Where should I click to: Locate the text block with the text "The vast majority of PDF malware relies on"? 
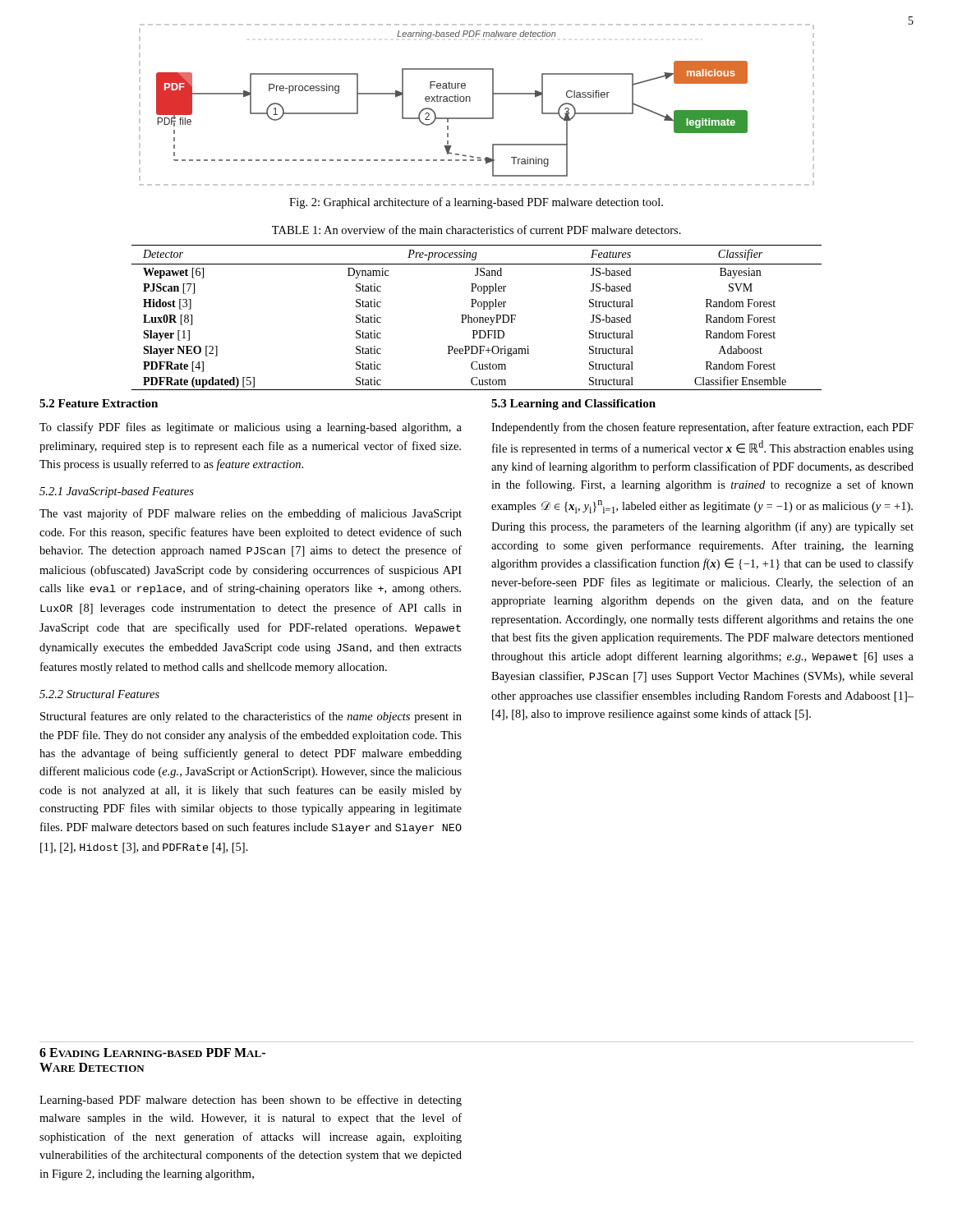point(251,590)
